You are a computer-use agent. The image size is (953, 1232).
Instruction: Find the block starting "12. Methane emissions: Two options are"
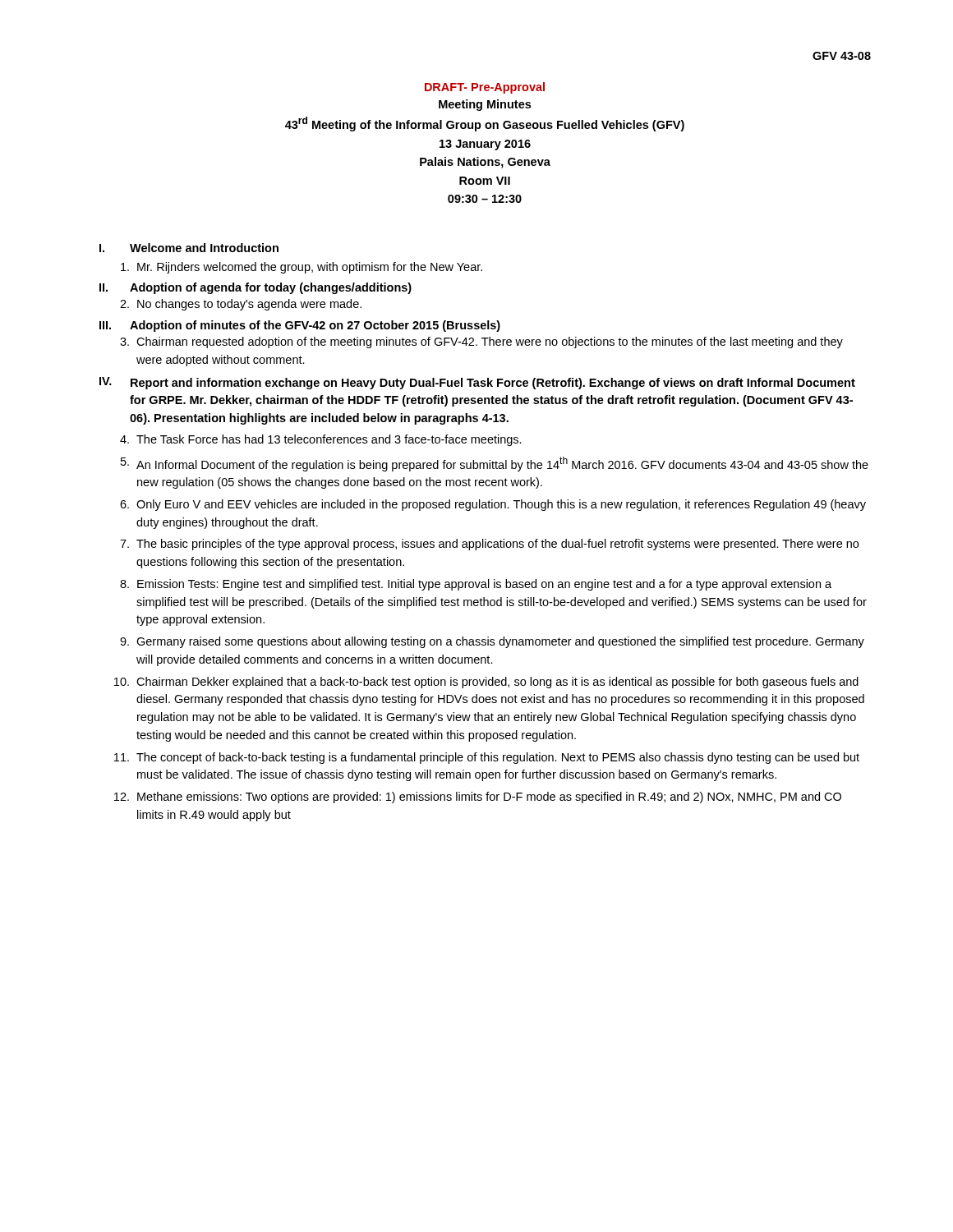[x=485, y=806]
